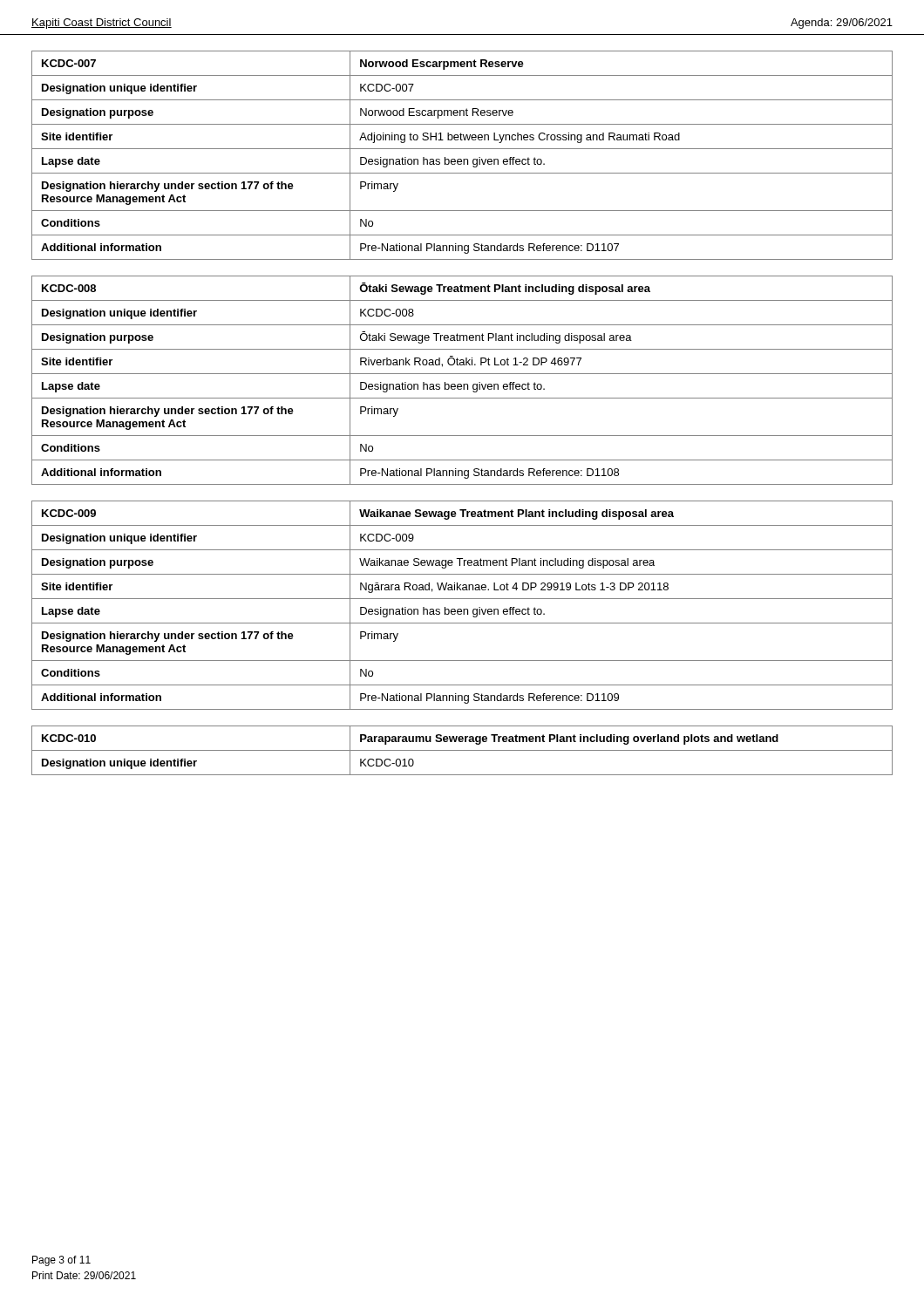
Task: Click on the table containing "Adjoining to SH1 between Lynches"
Action: pos(462,155)
